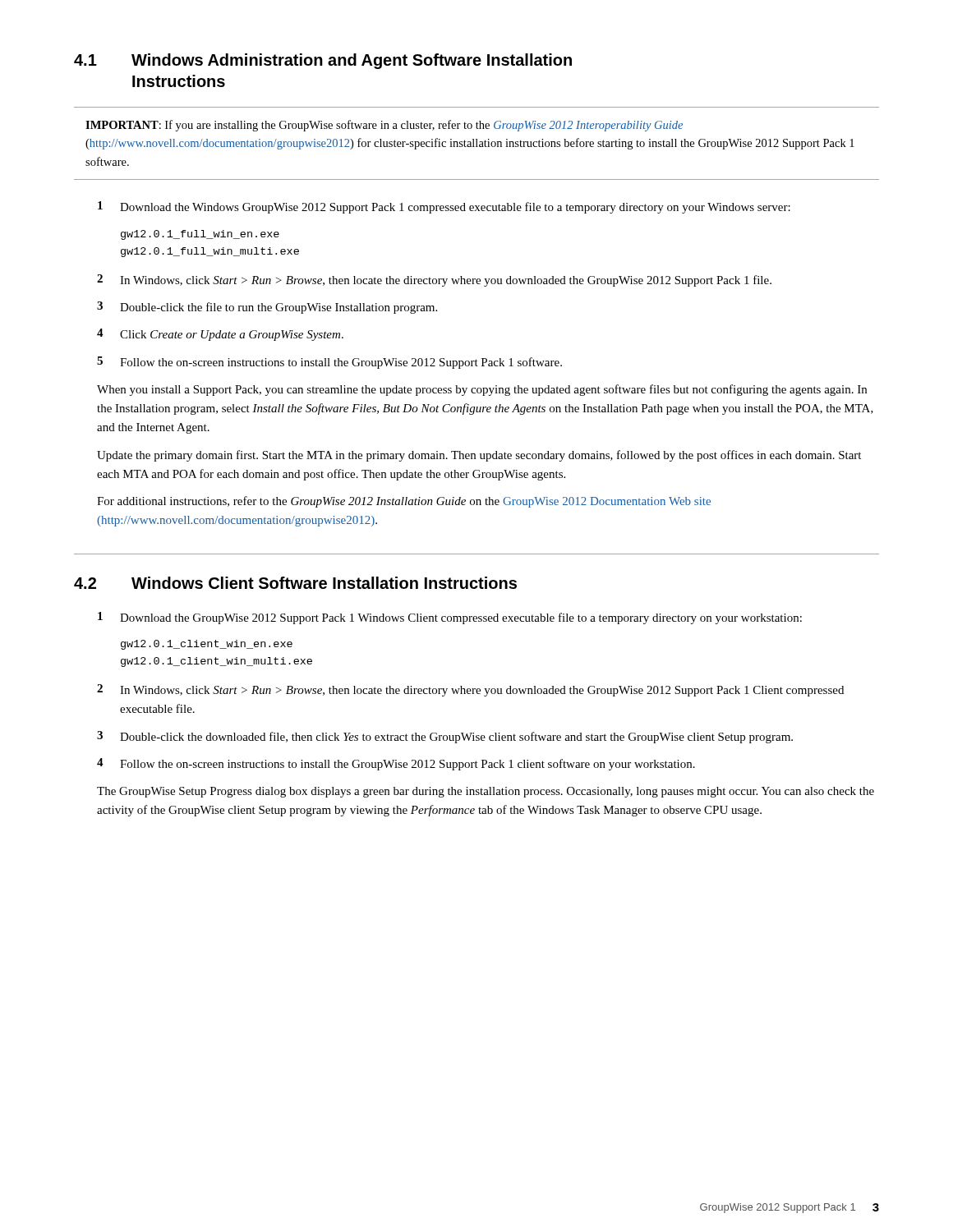This screenshot has height=1232, width=953.
Task: Find the section header with the text "4.1 Windows Administration and Agent Software InstallationInstructions"
Action: pyautogui.click(x=323, y=71)
